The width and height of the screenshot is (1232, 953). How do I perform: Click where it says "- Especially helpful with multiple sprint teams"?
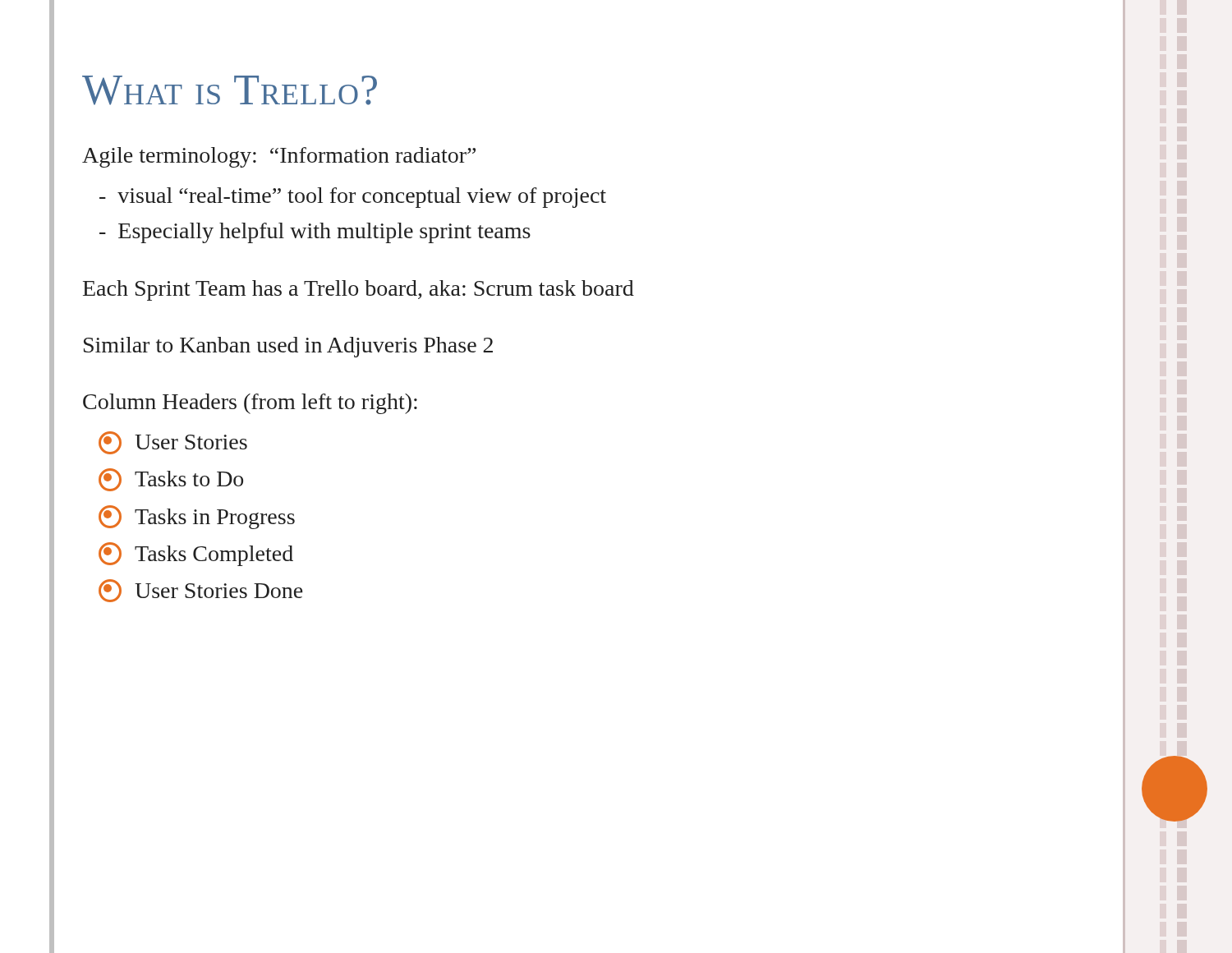(x=315, y=233)
